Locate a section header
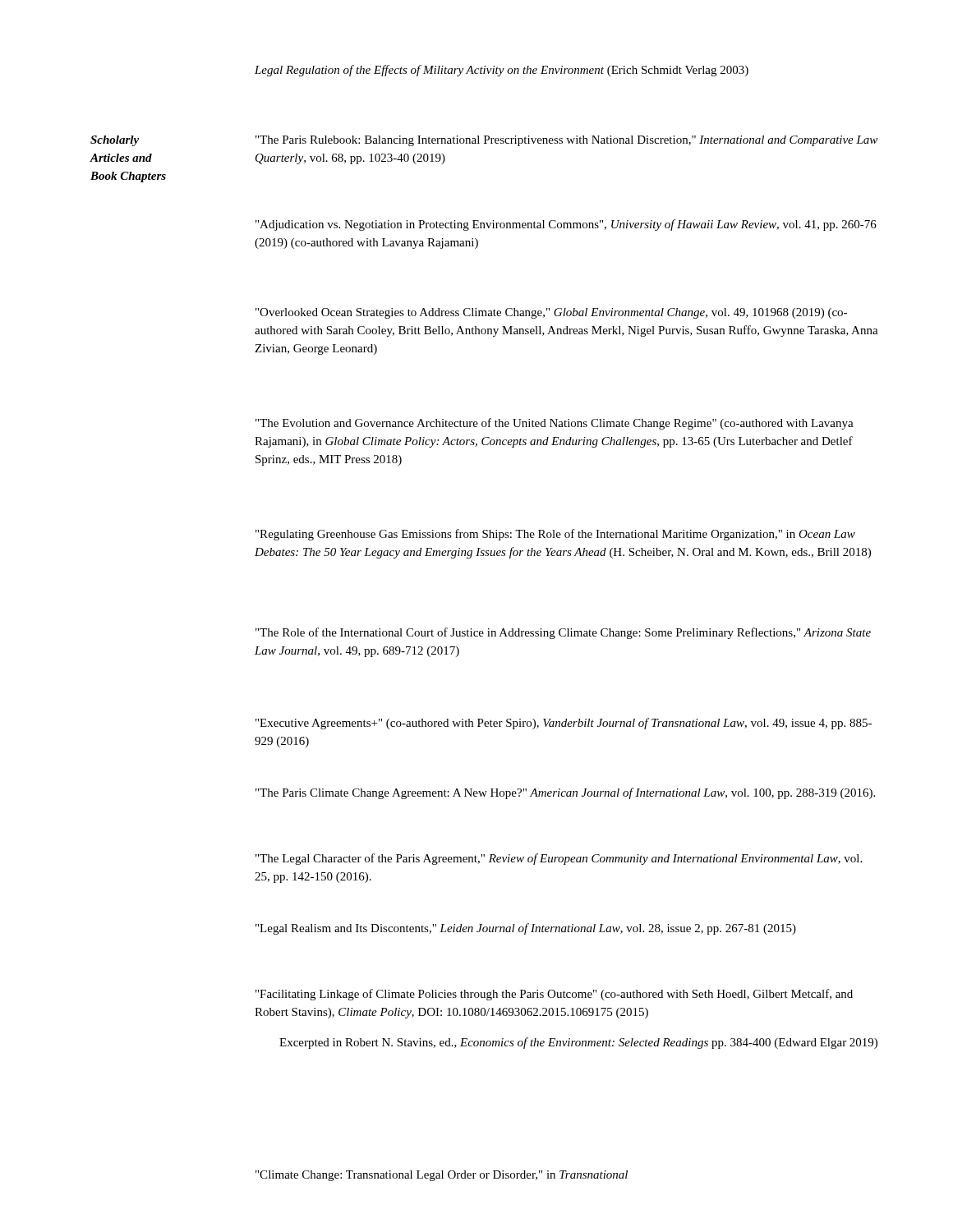Image resolution: width=953 pixels, height=1232 pixels. click(x=163, y=158)
